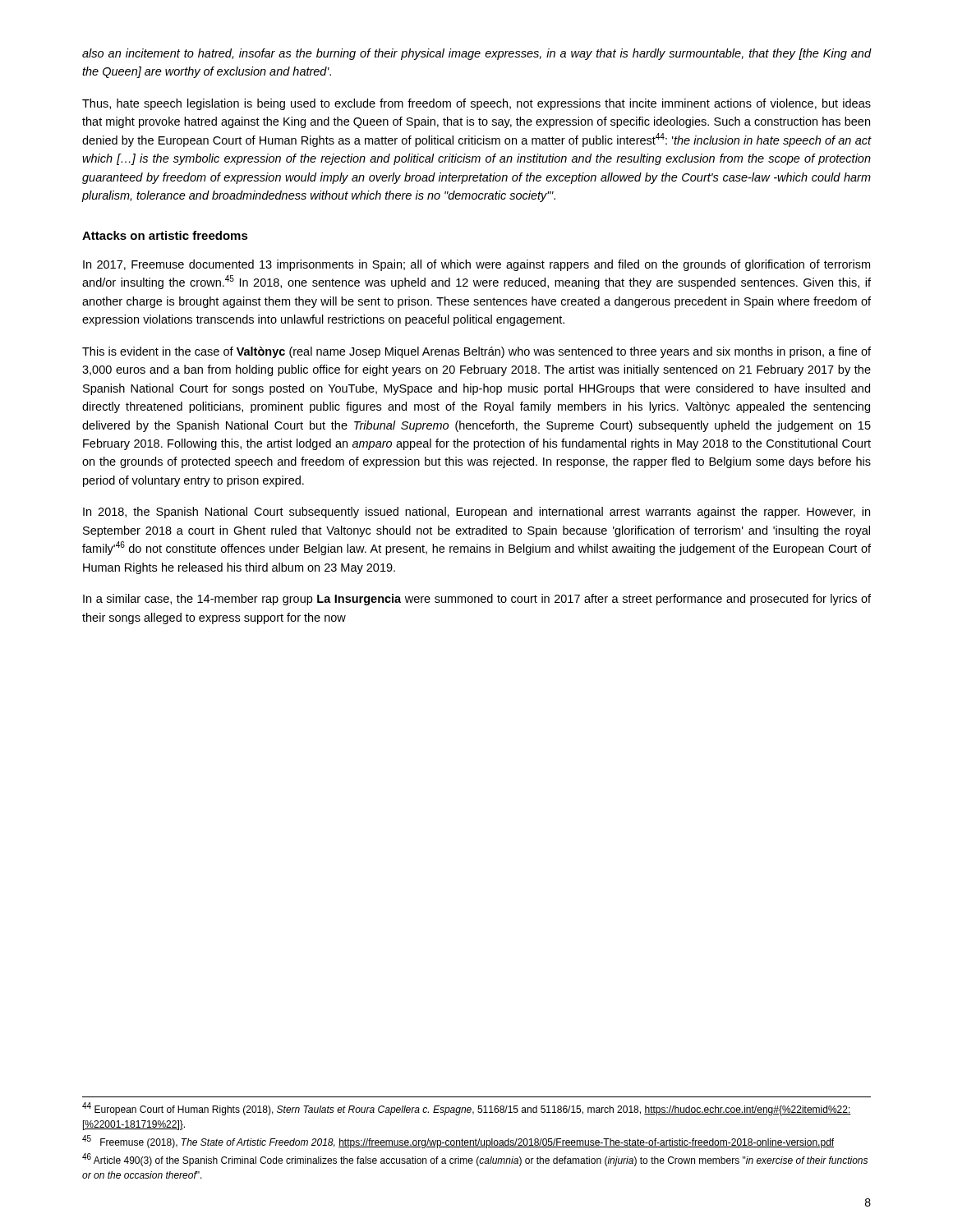
Task: Click the section header
Action: pyautogui.click(x=165, y=235)
